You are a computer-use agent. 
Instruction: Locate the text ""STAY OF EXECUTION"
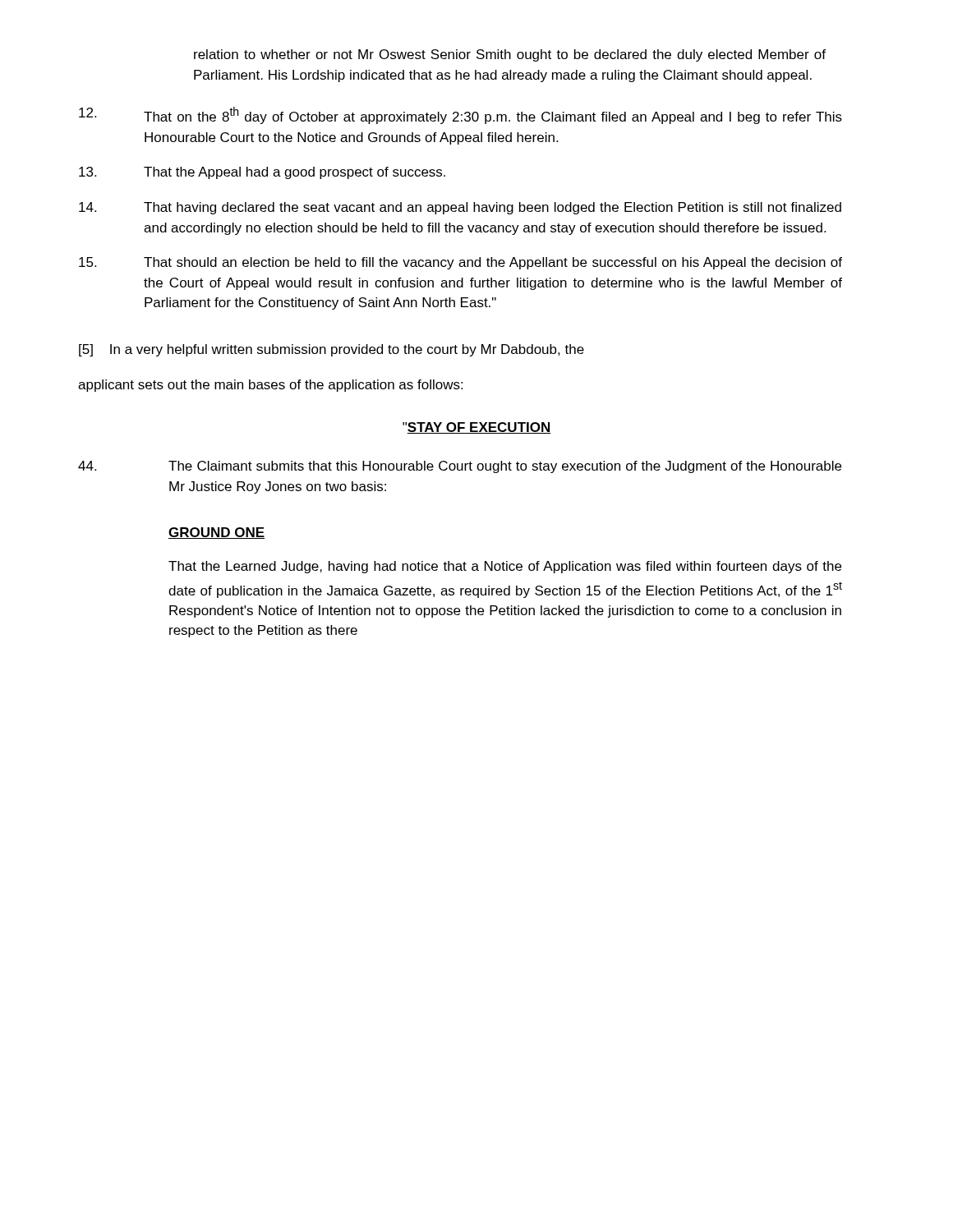pos(476,428)
